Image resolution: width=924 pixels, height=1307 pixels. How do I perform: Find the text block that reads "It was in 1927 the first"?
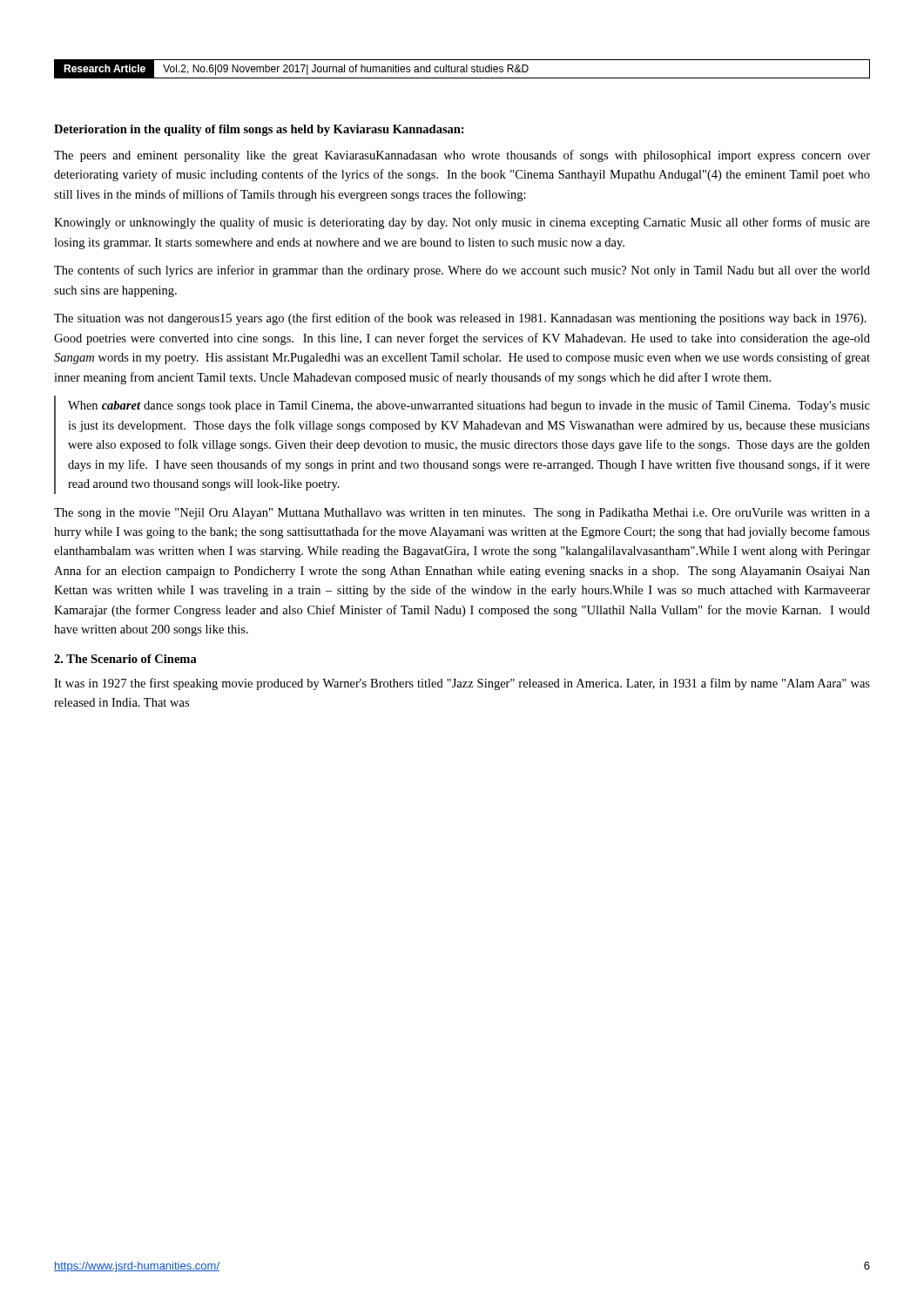462,693
